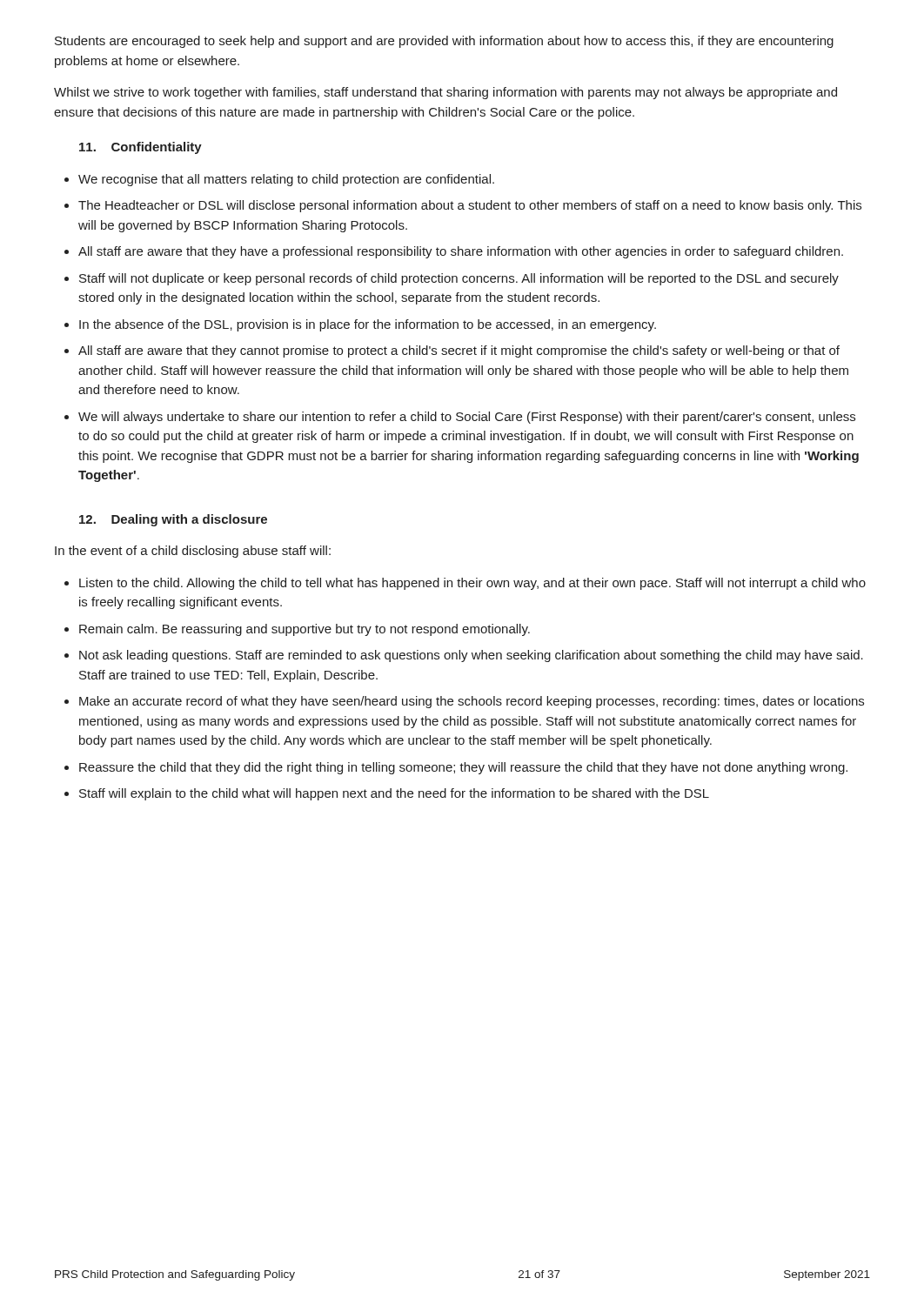The width and height of the screenshot is (924, 1305).
Task: Click the passage that begins "We will always undertake to share"
Action: (x=469, y=445)
